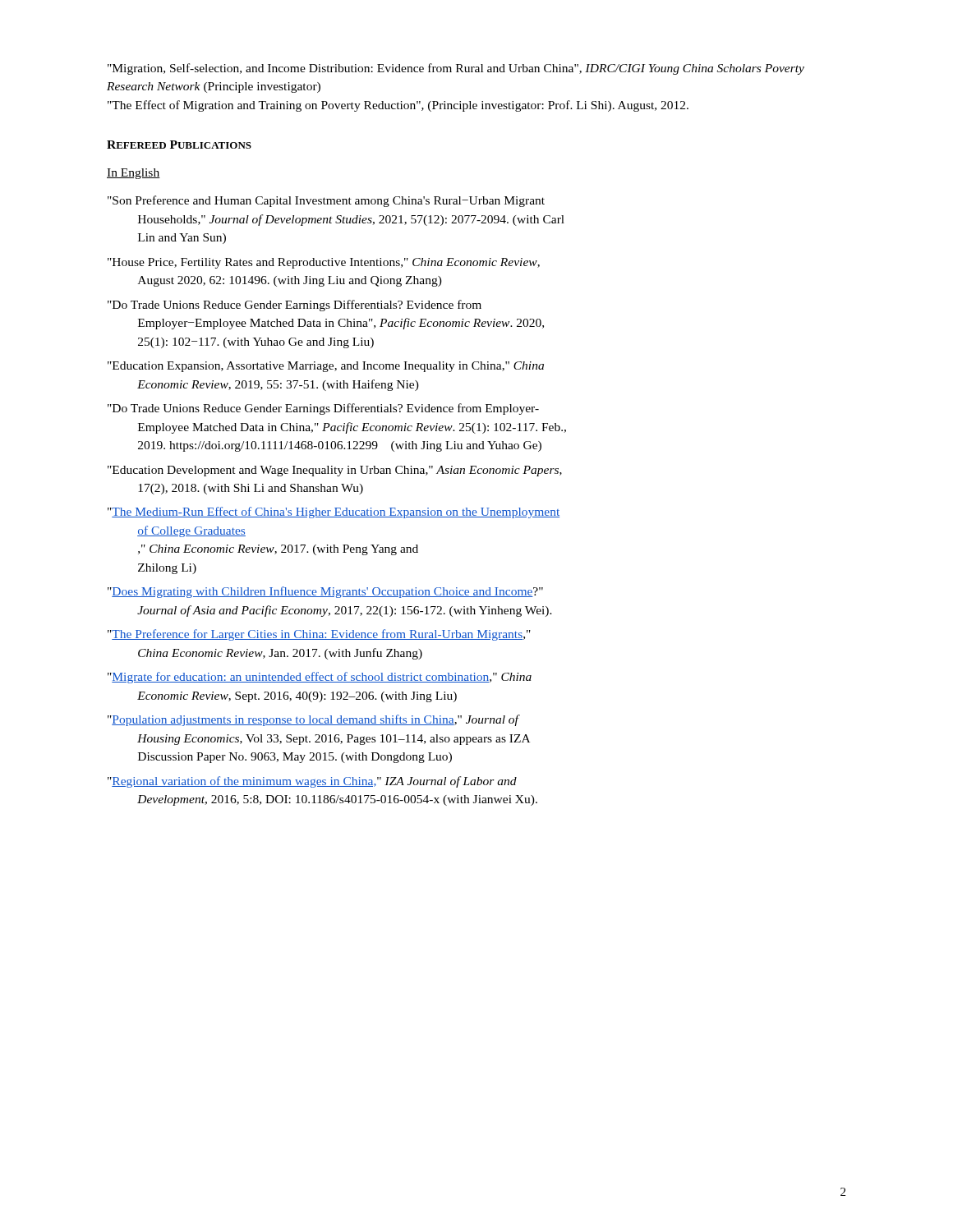Find the region starting ""The Medium-Run Effect of"
Screen dimensions: 1232x953
click(334, 513)
